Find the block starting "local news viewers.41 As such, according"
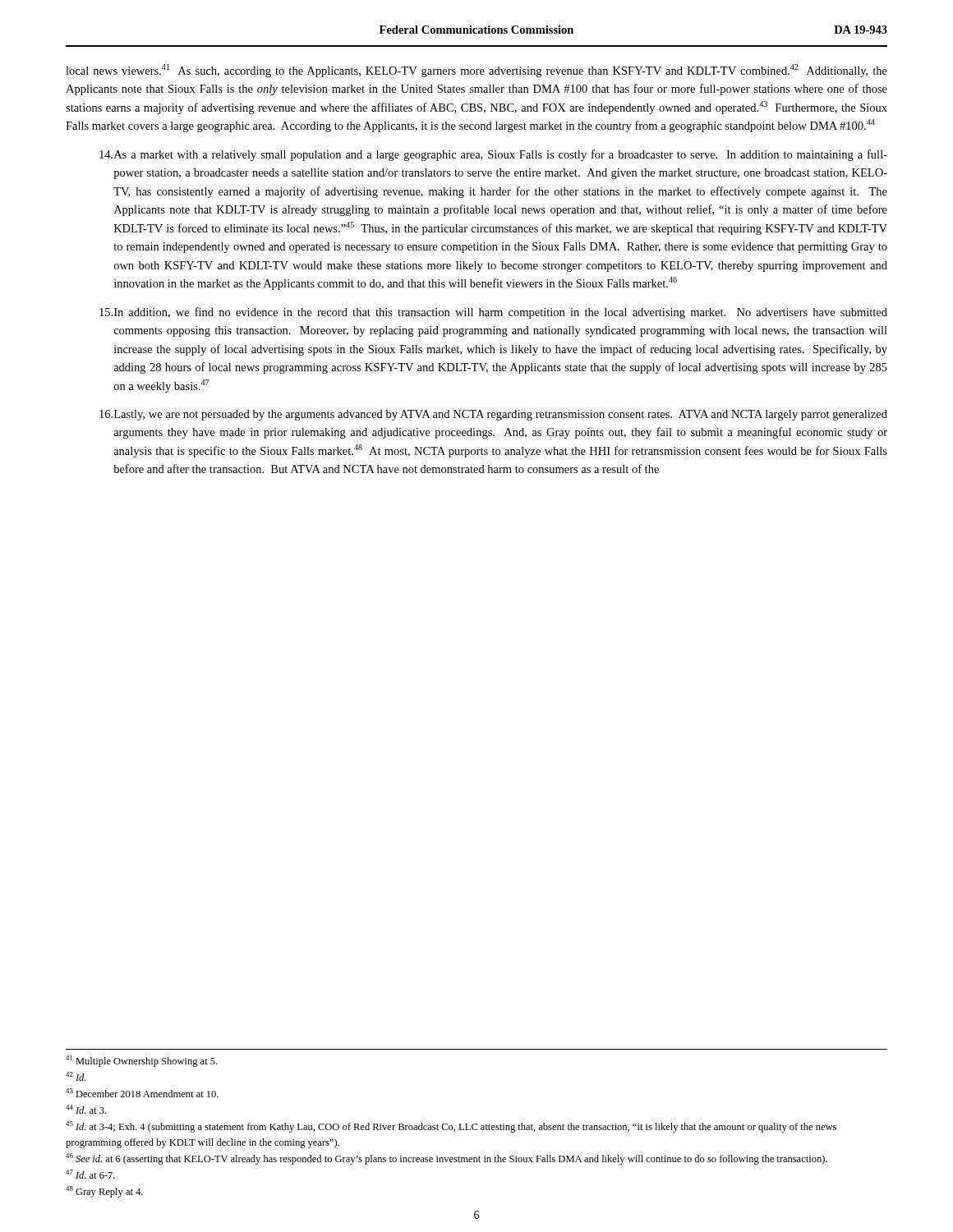The width and height of the screenshot is (953, 1232). [476, 98]
